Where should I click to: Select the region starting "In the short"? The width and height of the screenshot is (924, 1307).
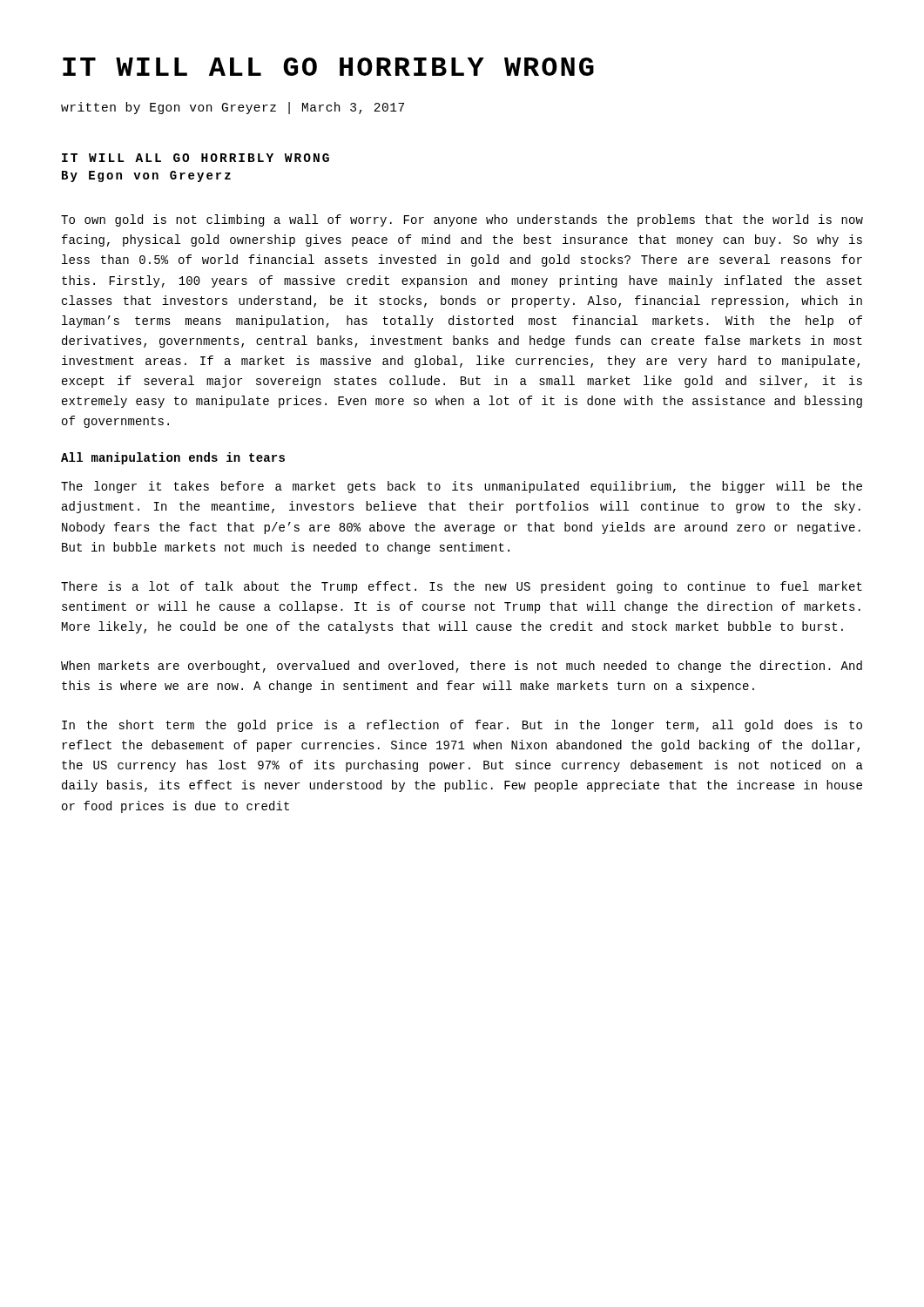click(462, 767)
